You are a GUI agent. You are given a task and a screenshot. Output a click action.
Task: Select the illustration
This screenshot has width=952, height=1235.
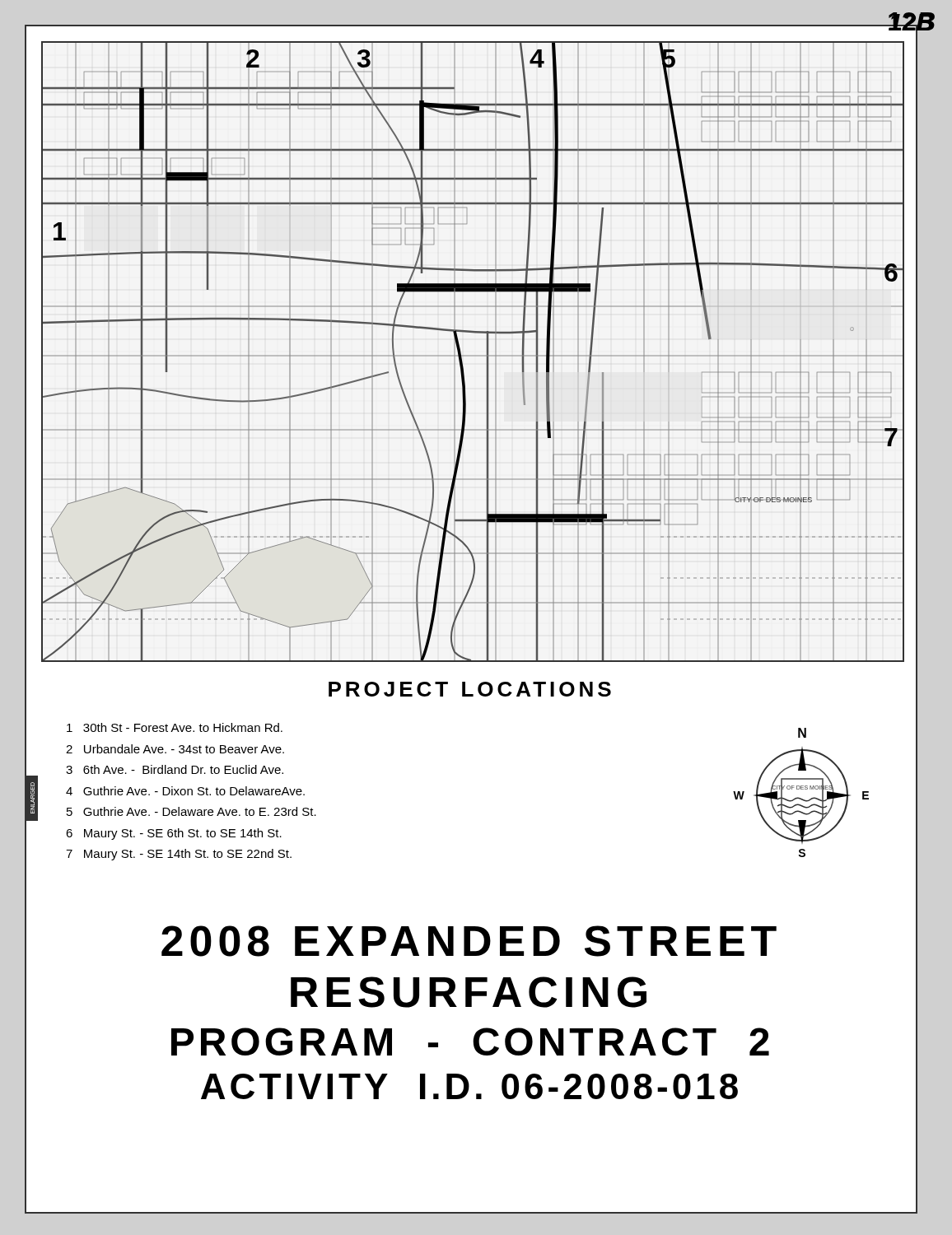802,787
